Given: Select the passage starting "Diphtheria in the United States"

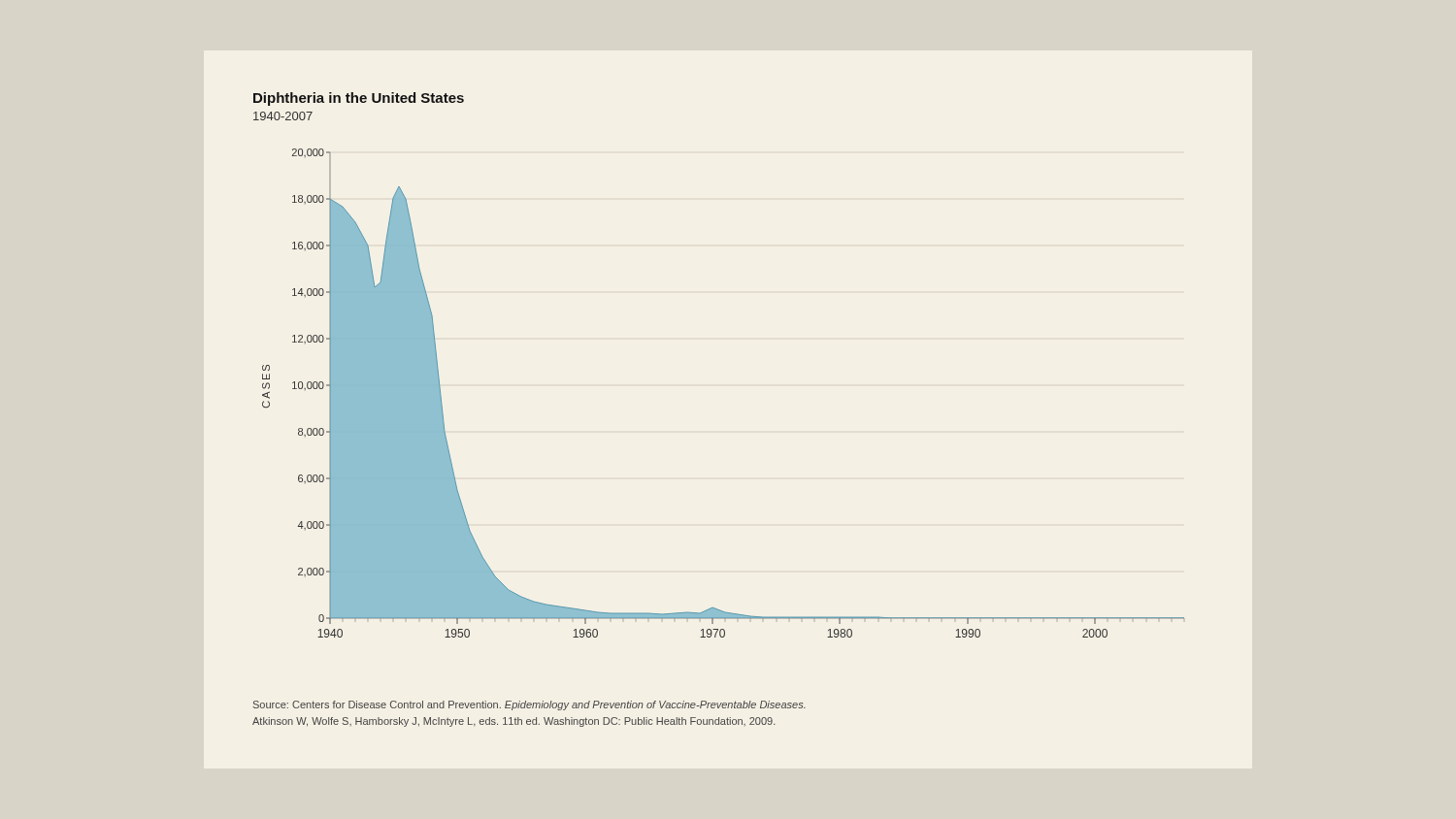Looking at the screenshot, I should (358, 106).
